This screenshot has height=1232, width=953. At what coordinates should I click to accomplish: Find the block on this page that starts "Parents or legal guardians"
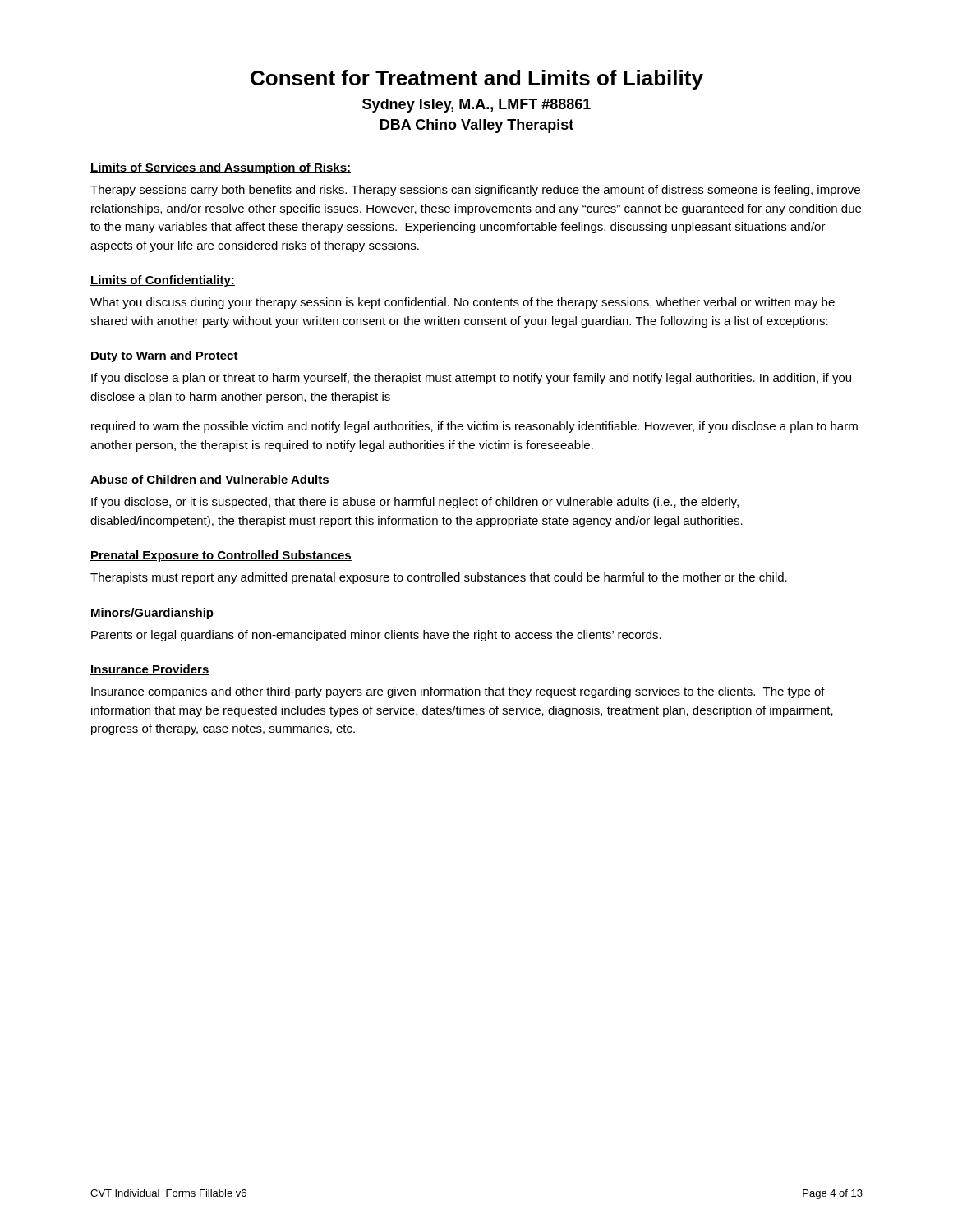coord(376,634)
